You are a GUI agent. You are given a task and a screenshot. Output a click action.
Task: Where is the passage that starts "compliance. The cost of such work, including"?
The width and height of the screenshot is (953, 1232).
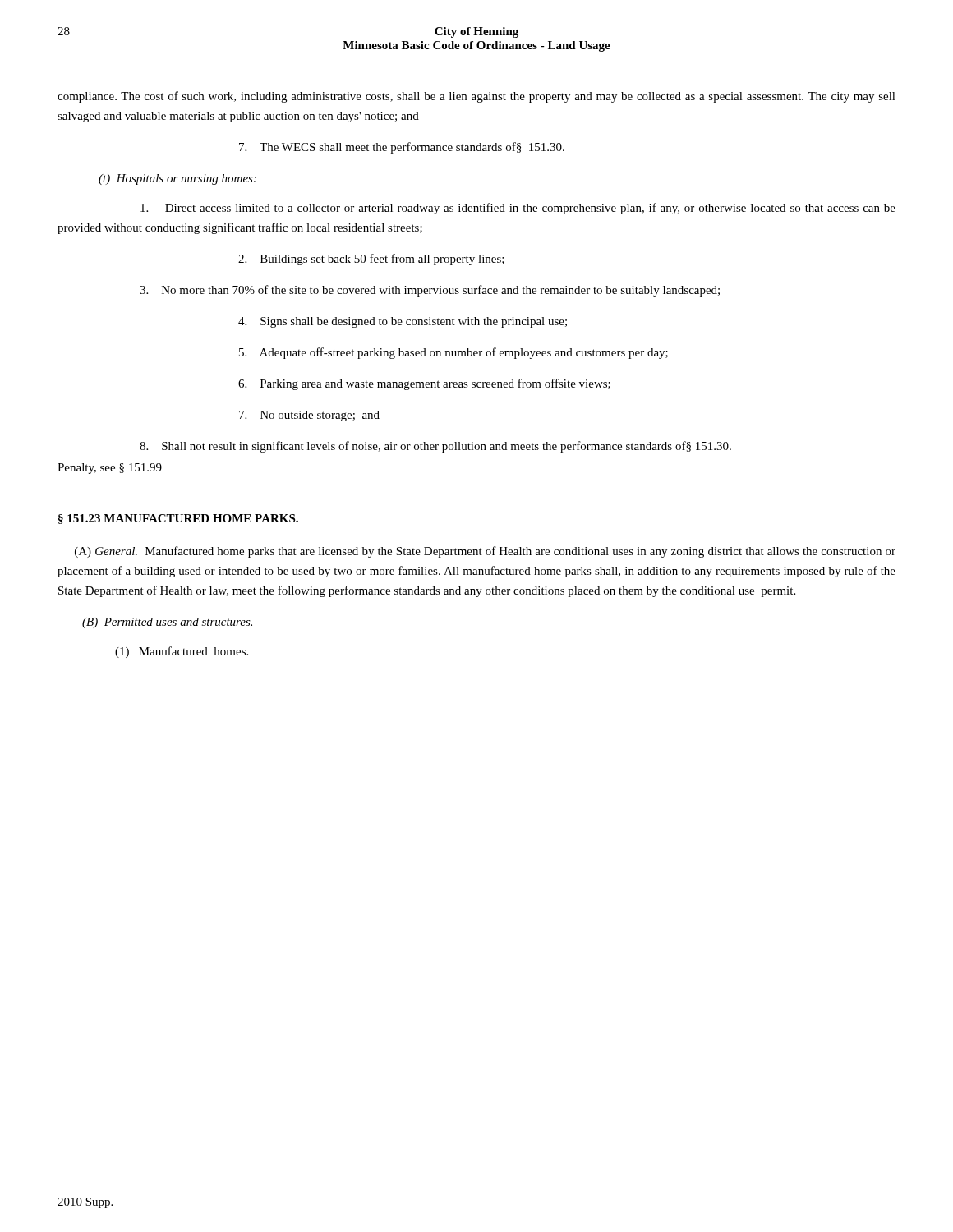click(x=476, y=106)
